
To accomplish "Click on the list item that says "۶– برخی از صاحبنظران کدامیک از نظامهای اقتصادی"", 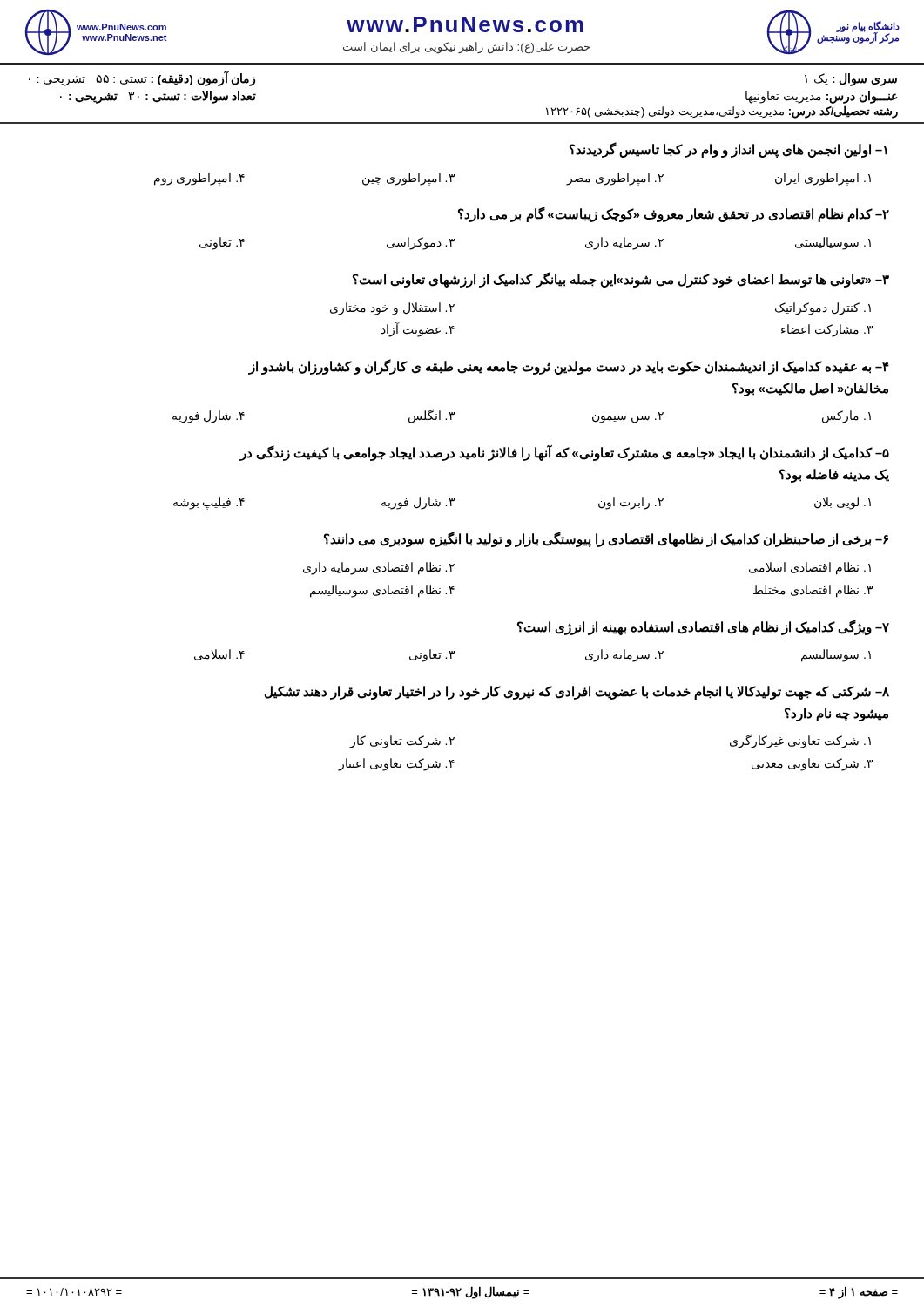I will [462, 565].
